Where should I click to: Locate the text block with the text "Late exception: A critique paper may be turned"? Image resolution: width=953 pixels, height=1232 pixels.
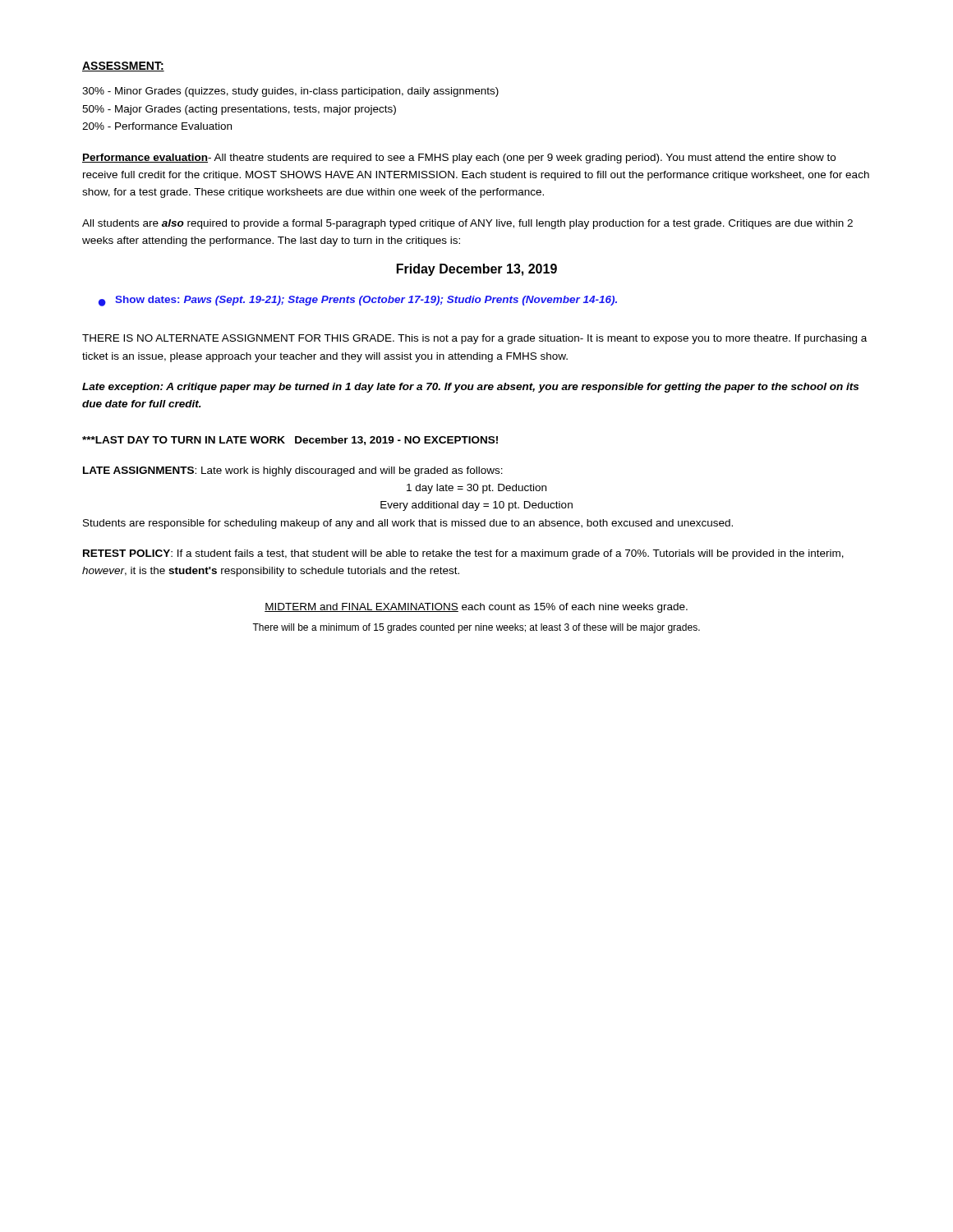471,395
